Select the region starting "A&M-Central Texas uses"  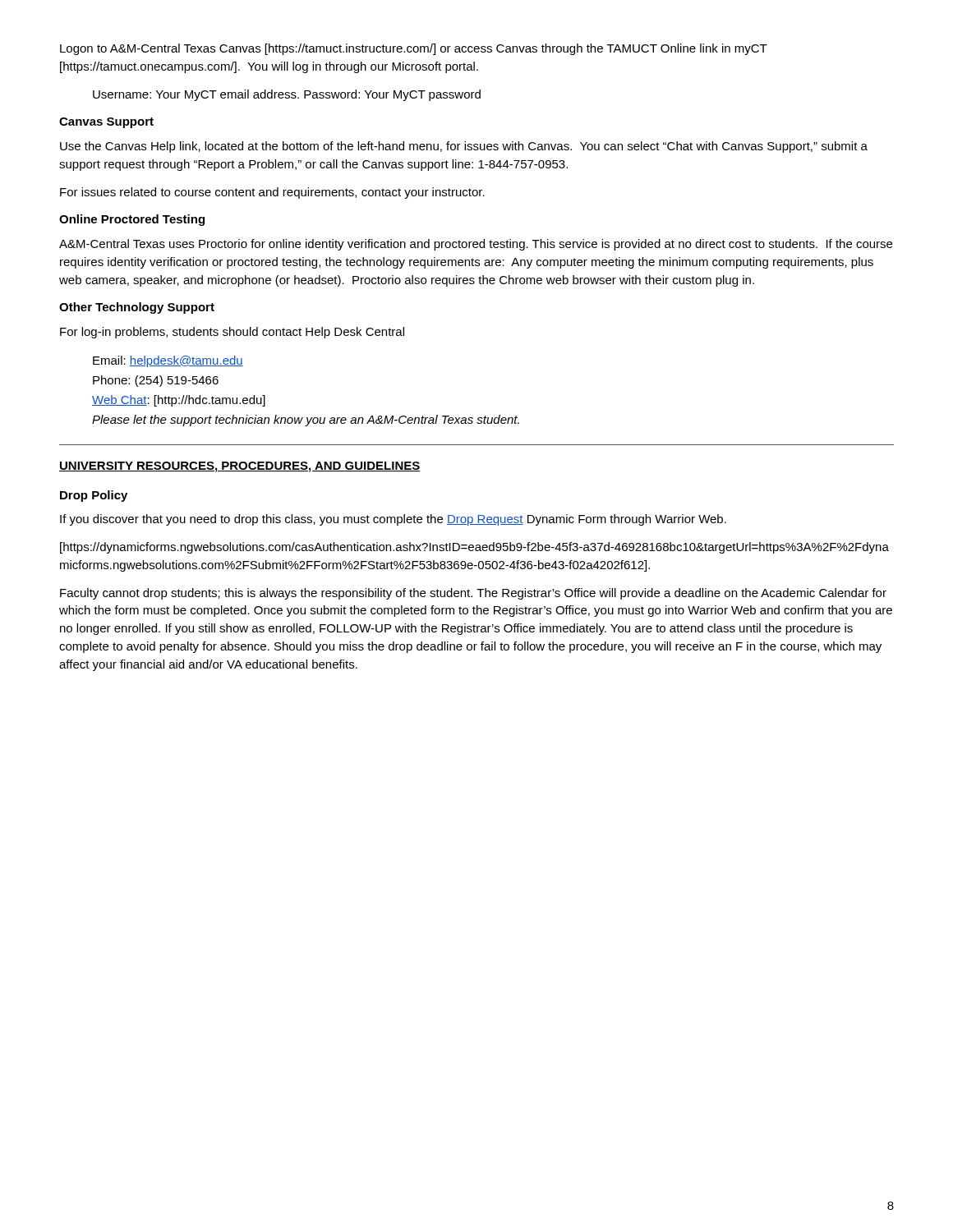click(x=476, y=261)
